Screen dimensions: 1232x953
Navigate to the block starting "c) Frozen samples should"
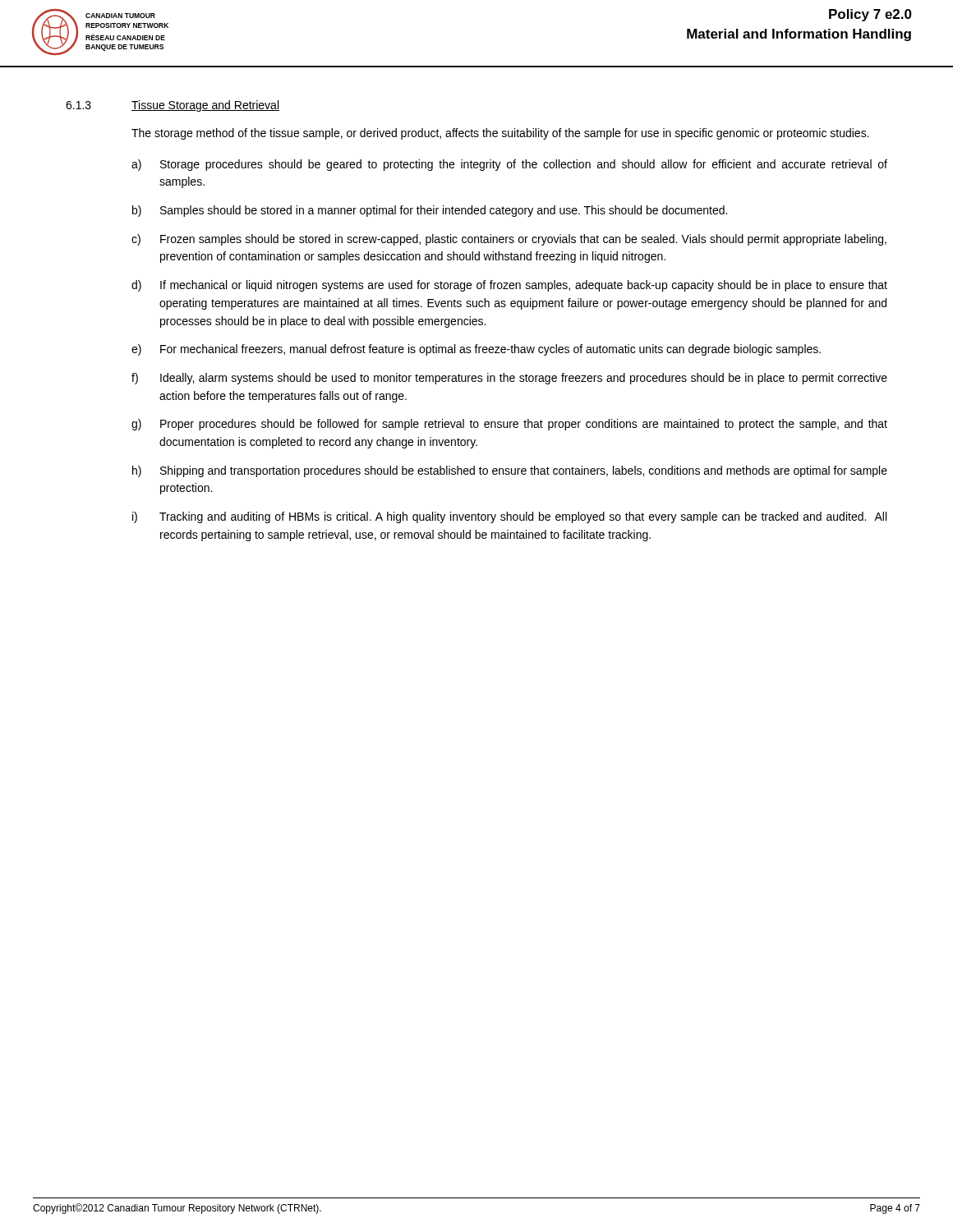point(509,248)
